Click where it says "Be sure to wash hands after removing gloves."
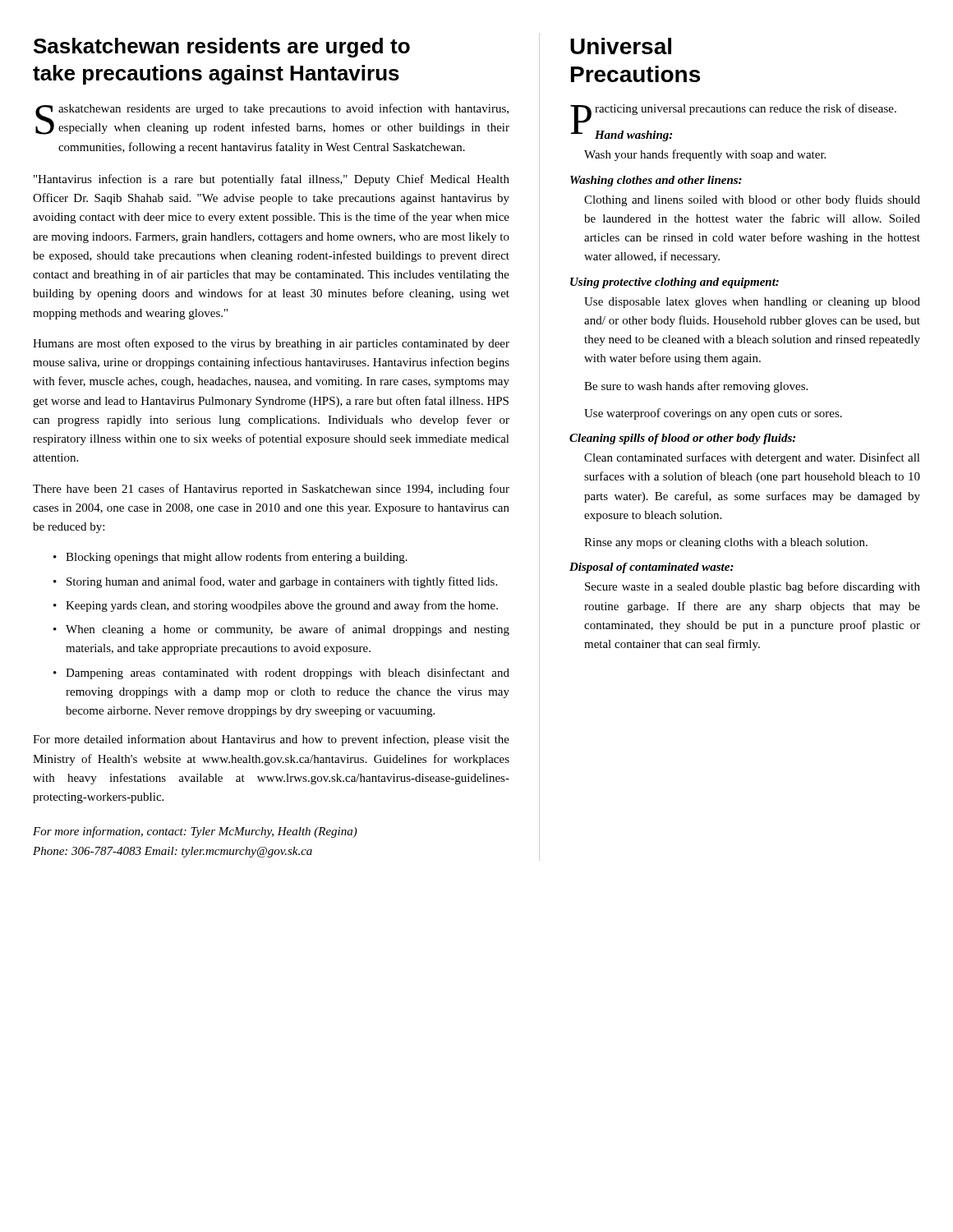The height and width of the screenshot is (1232, 953). pos(696,386)
